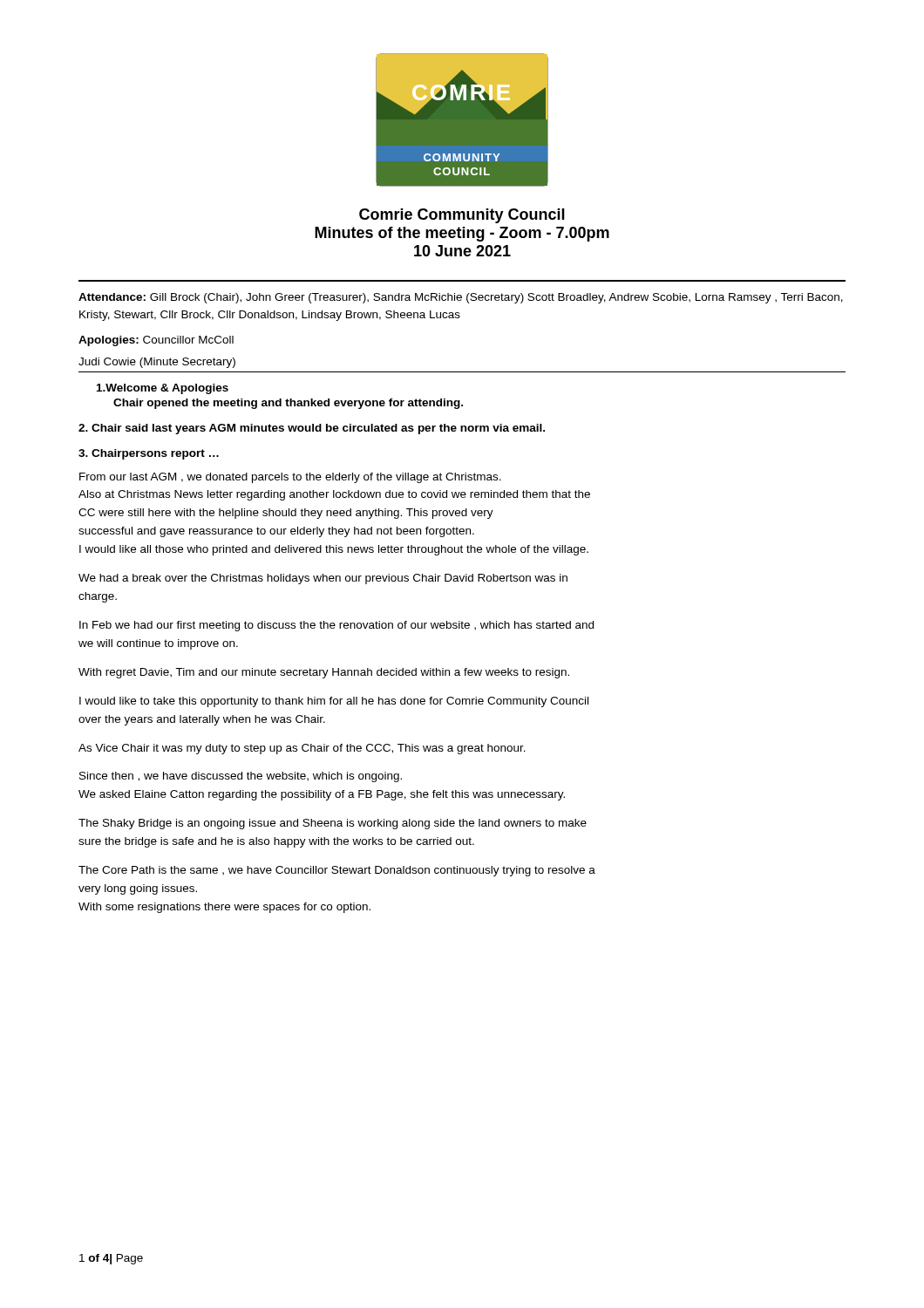Where is the passage that starts "In Feb we had our first meeting"?
This screenshot has height=1308, width=924.
click(x=337, y=634)
